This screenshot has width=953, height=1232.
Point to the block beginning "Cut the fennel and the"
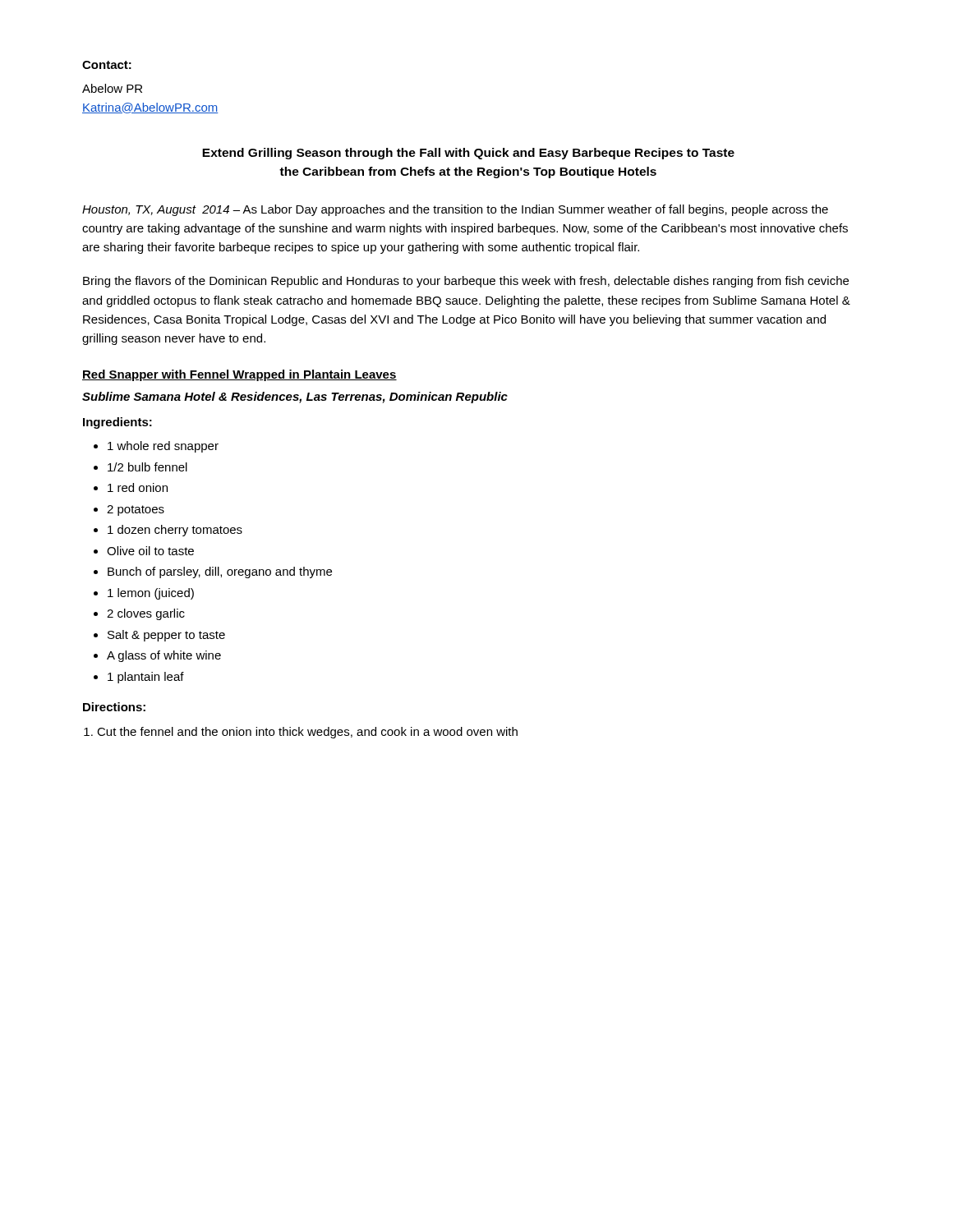tap(308, 732)
